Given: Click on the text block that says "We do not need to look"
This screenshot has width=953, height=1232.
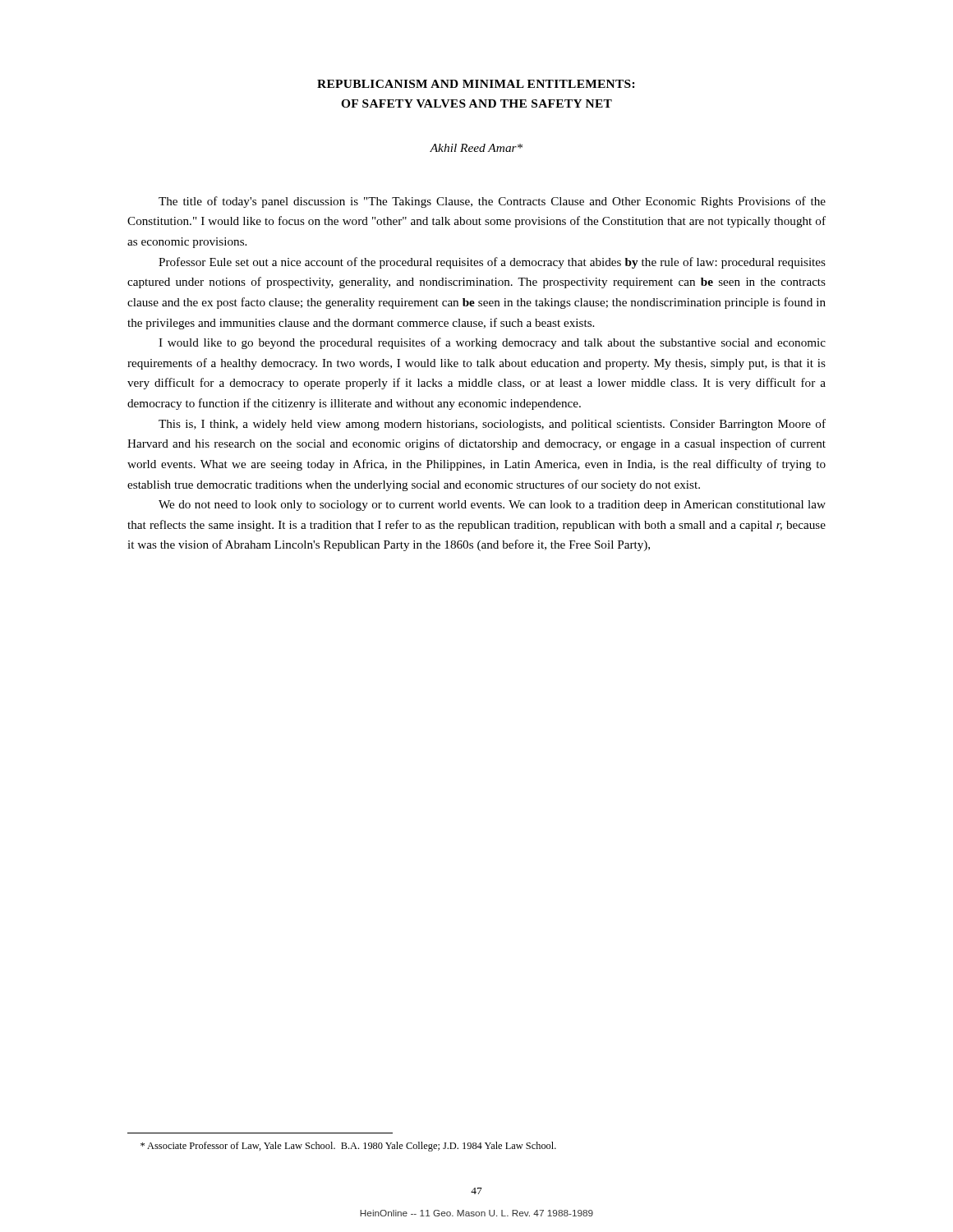Looking at the screenshot, I should (476, 525).
